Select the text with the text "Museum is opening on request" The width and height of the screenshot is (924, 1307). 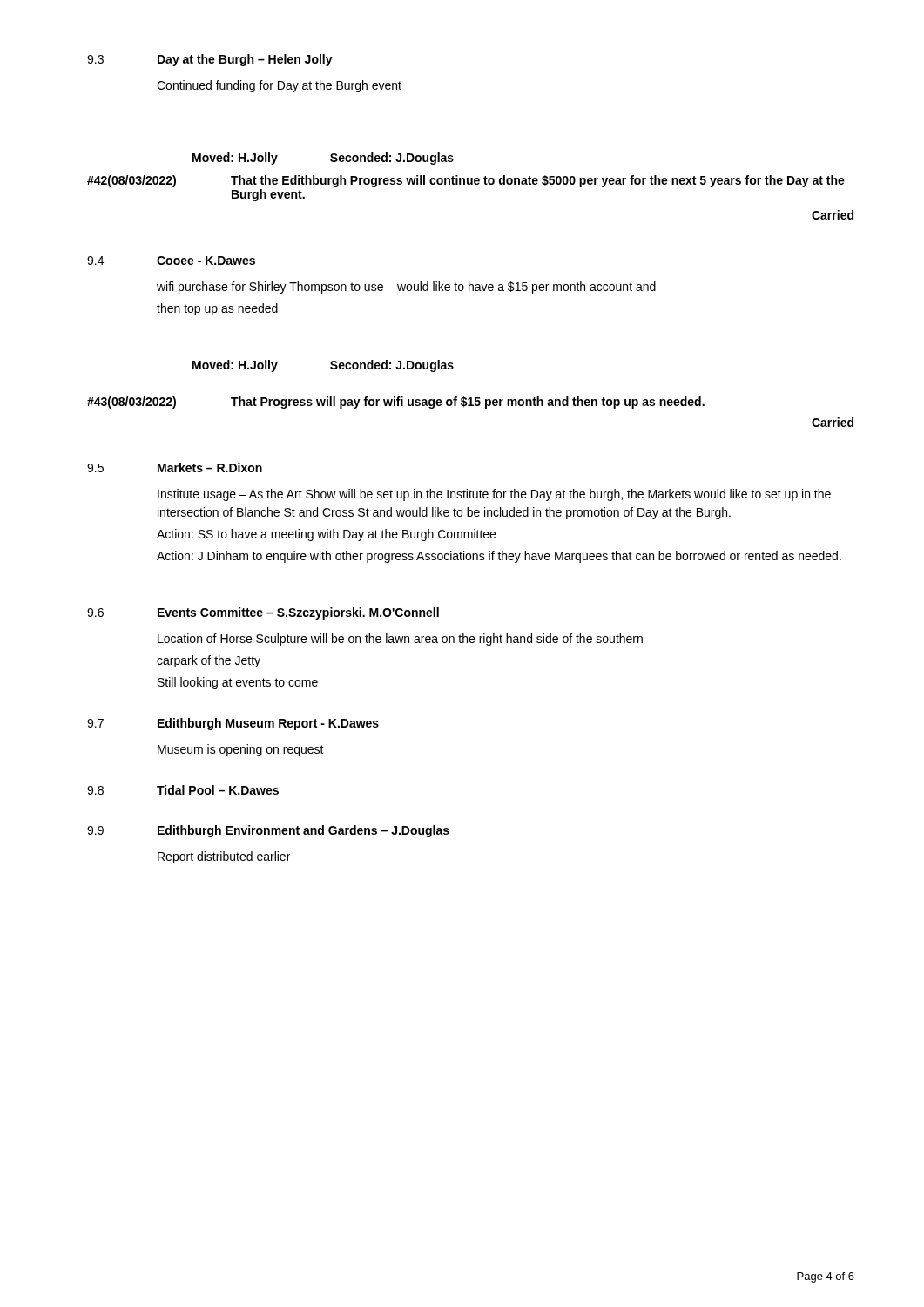click(241, 750)
